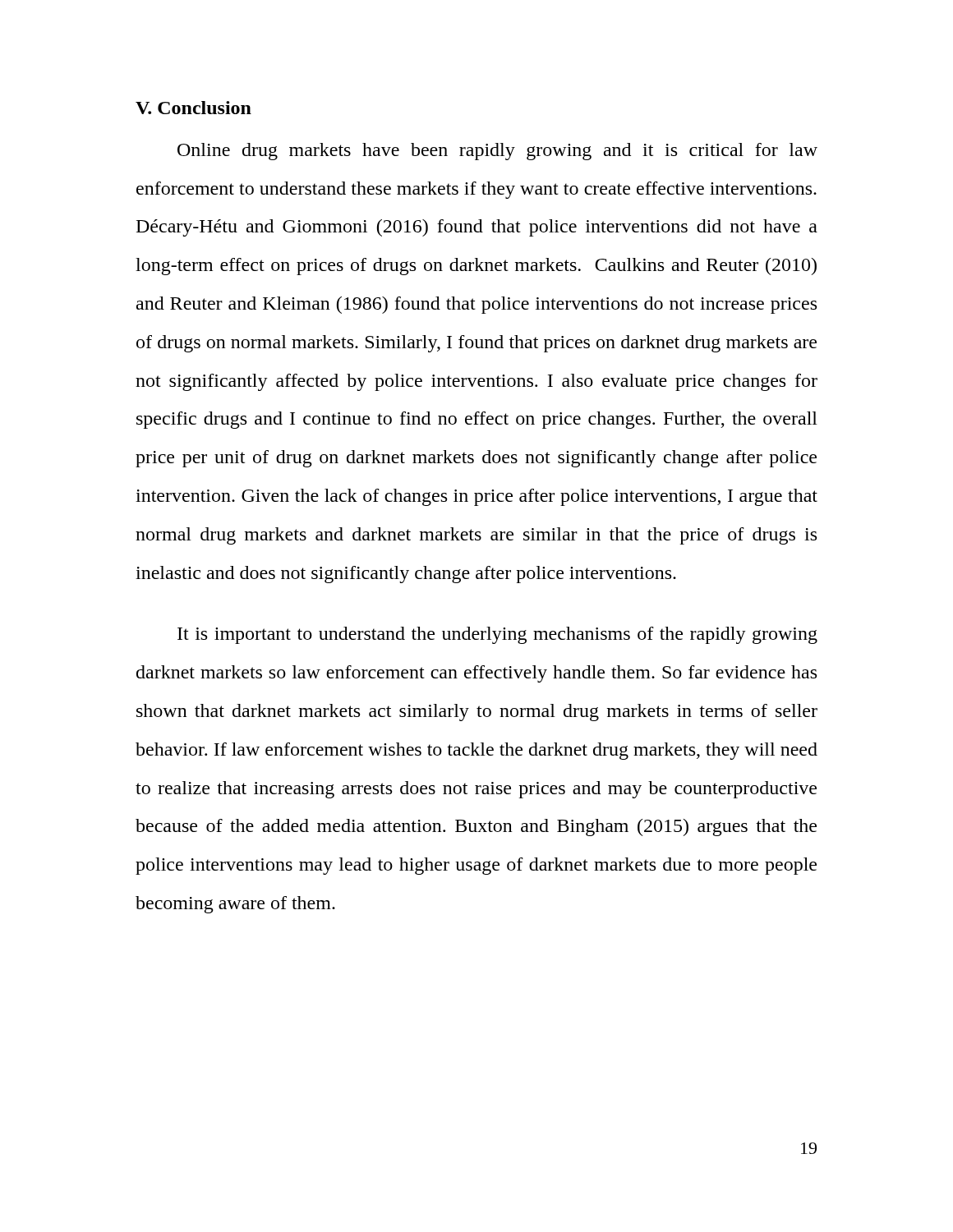Navigate to the block starting "V. Conclusion"
This screenshot has height=1232, width=953.
click(x=193, y=108)
